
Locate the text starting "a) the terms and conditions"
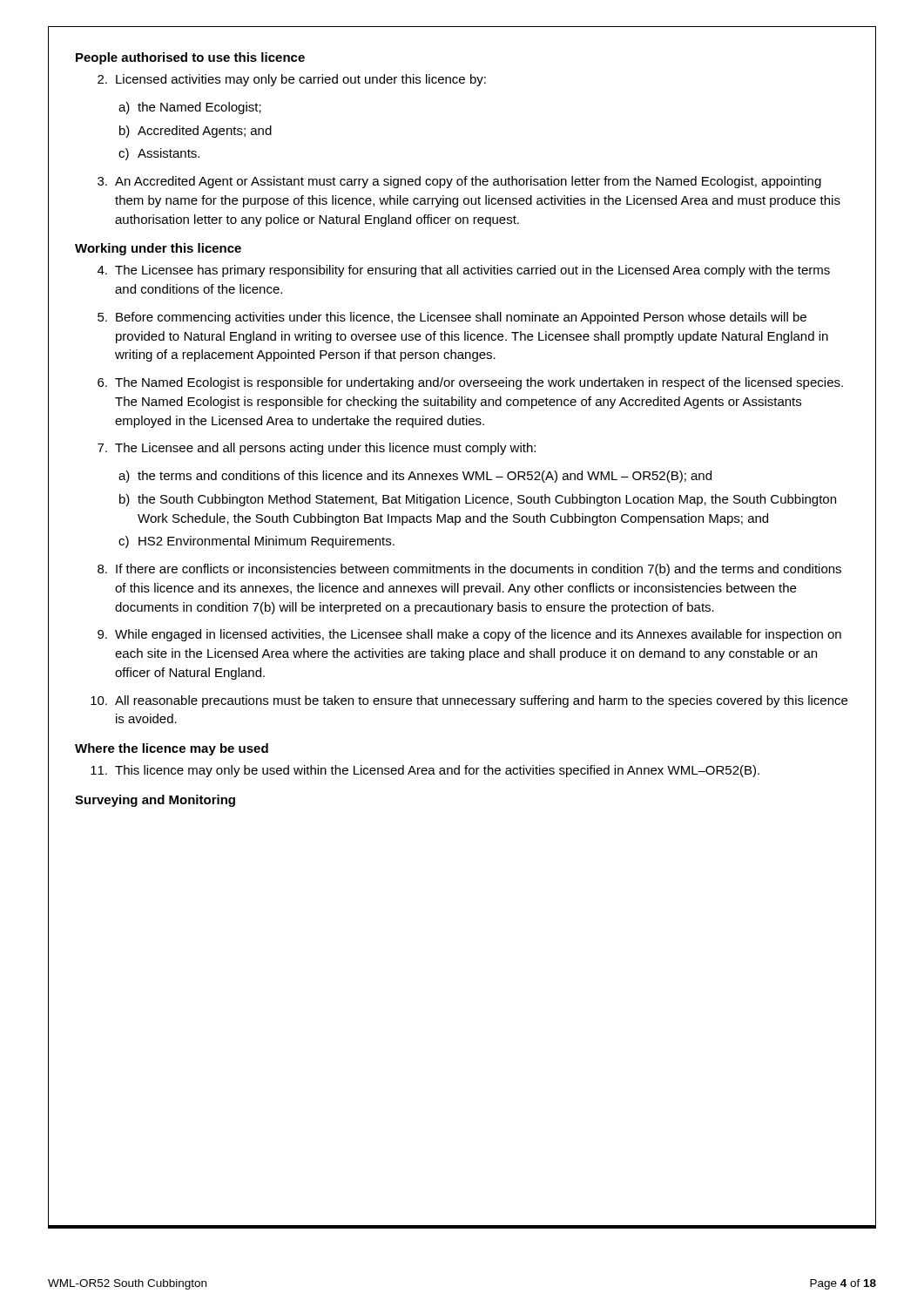point(484,476)
